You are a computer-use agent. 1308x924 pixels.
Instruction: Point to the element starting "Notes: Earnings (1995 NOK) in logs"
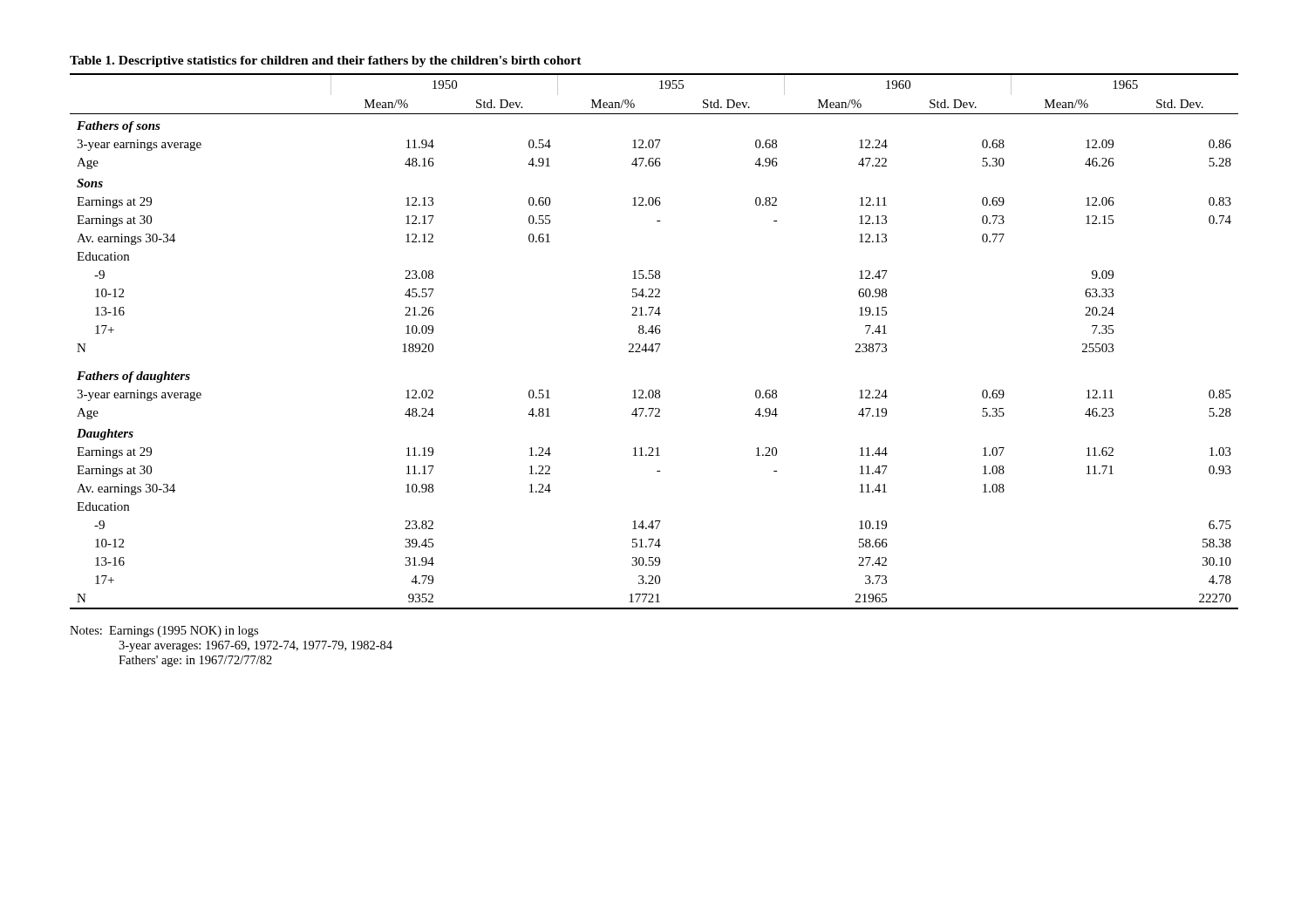pyautogui.click(x=164, y=632)
